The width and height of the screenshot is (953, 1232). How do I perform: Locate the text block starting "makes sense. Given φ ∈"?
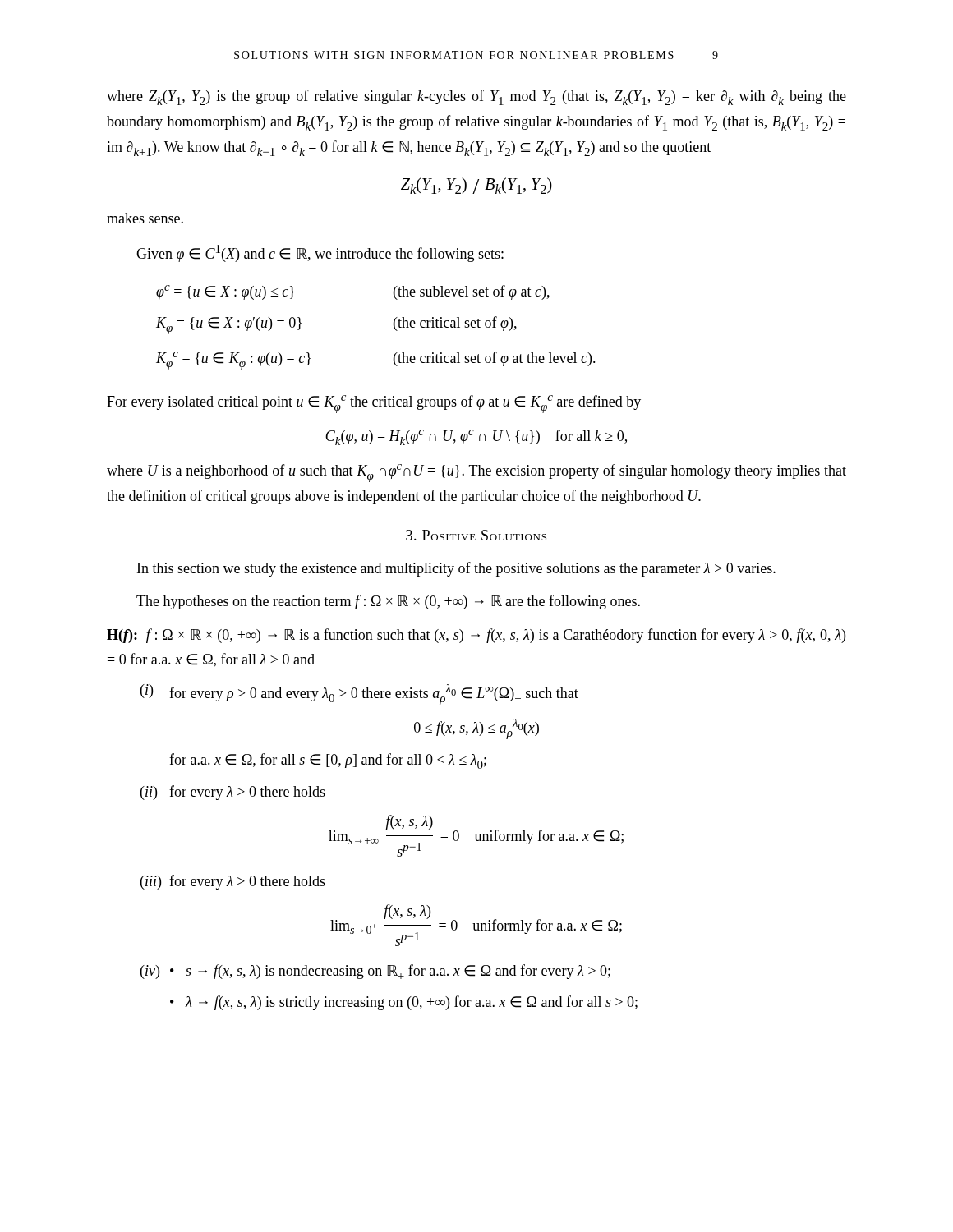pyautogui.click(x=145, y=218)
